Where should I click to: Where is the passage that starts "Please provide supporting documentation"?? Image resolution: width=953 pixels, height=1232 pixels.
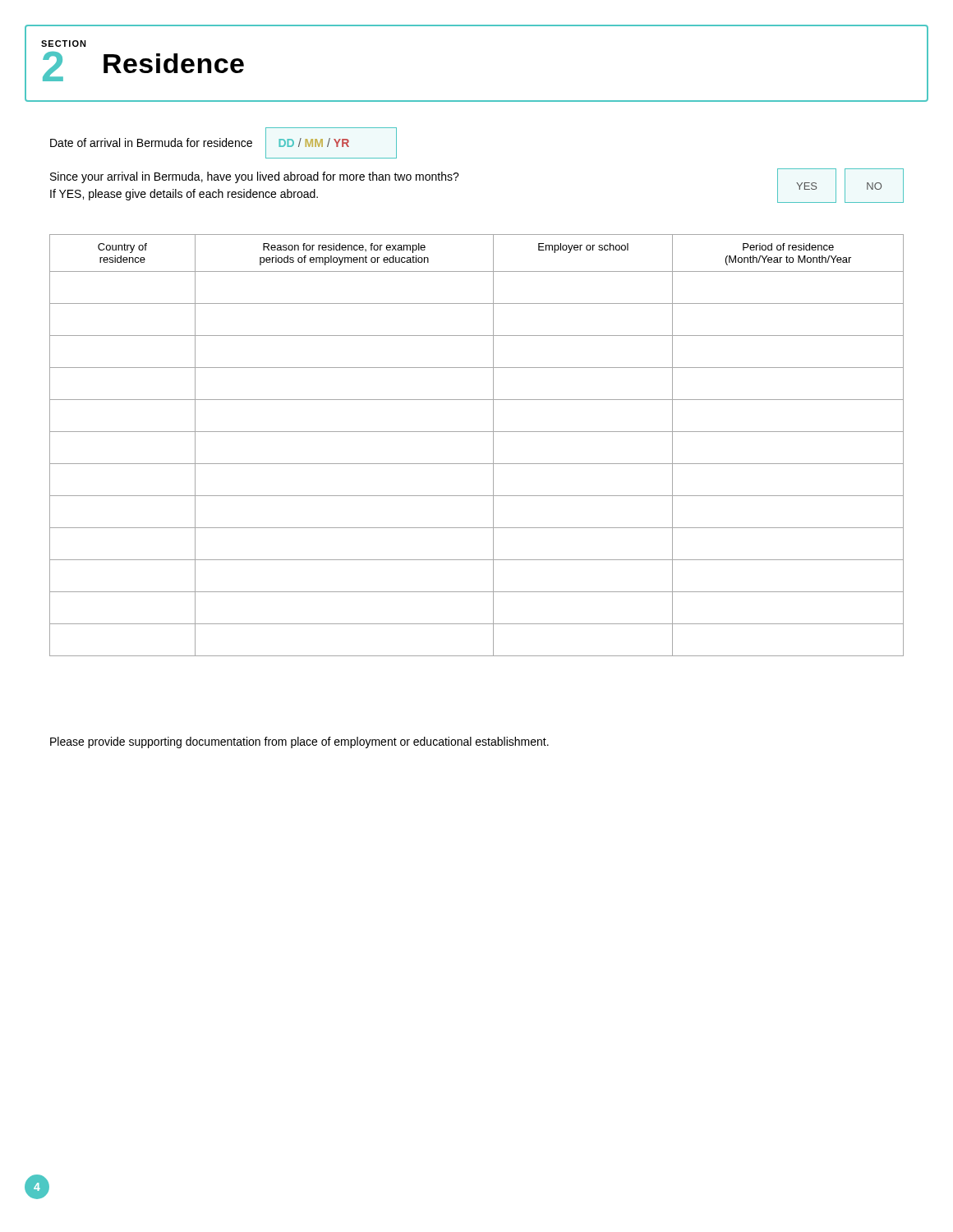299,742
